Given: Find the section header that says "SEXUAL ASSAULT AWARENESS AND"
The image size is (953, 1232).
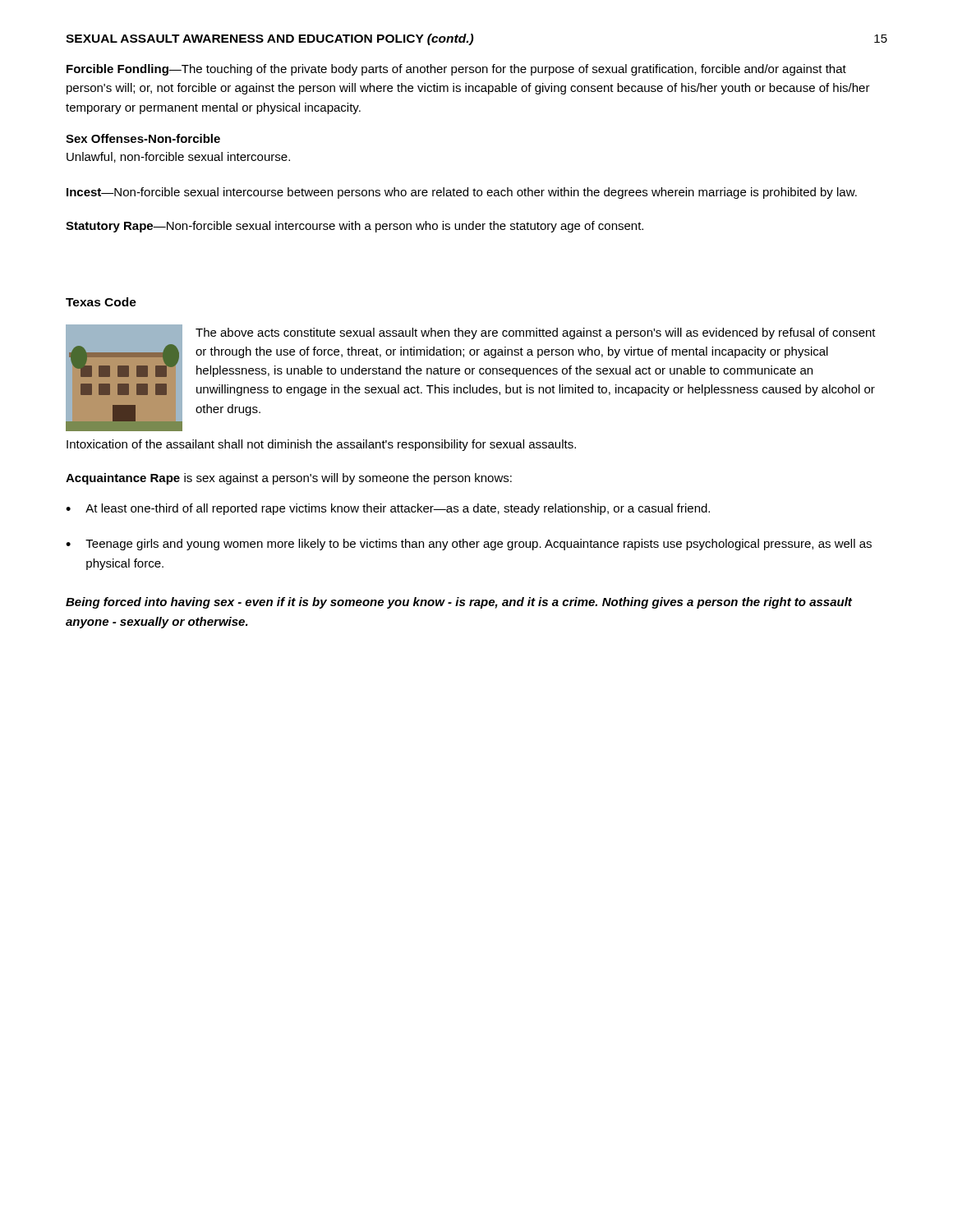Looking at the screenshot, I should point(270,38).
